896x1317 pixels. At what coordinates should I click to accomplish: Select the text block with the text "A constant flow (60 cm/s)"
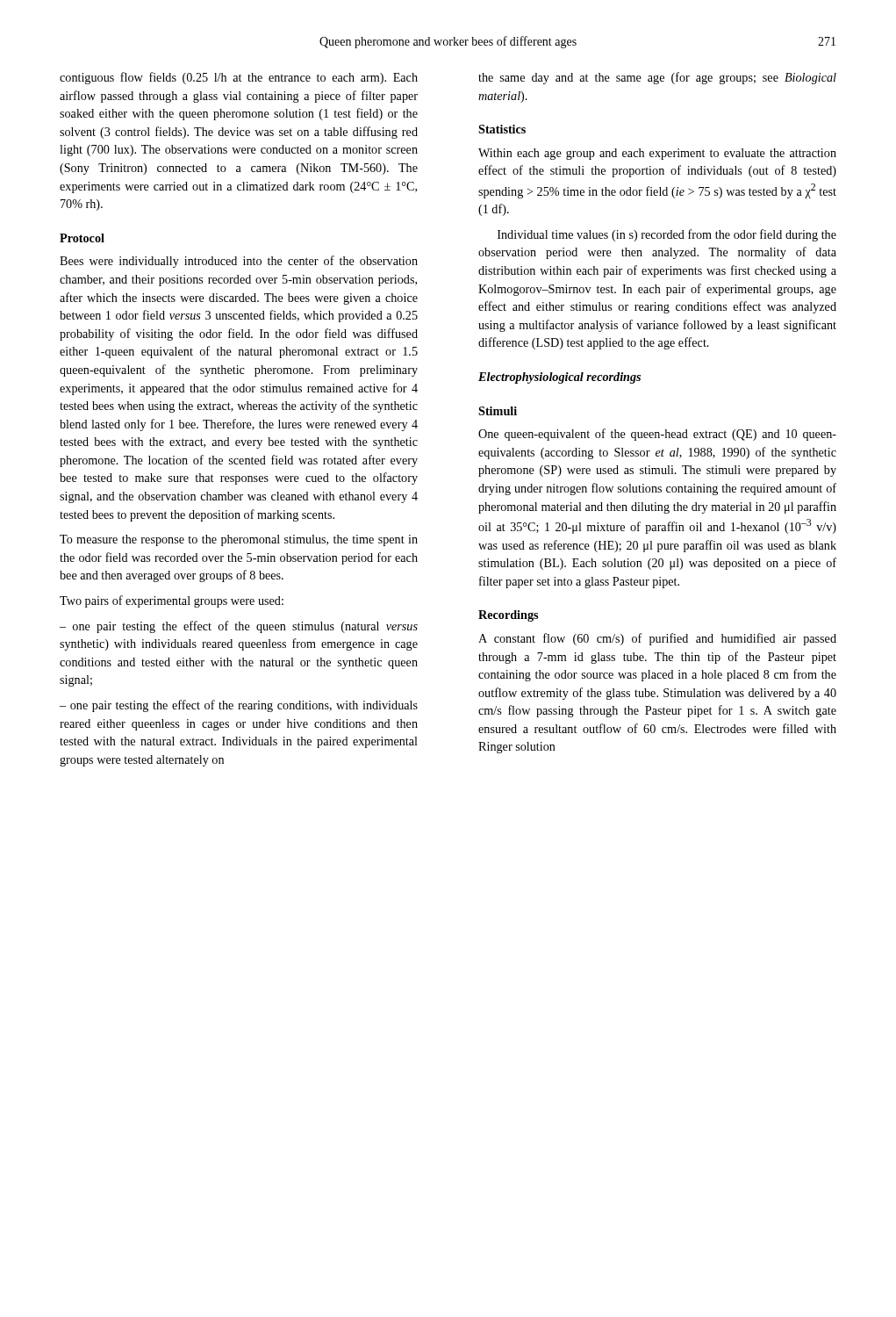pyautogui.click(x=657, y=693)
